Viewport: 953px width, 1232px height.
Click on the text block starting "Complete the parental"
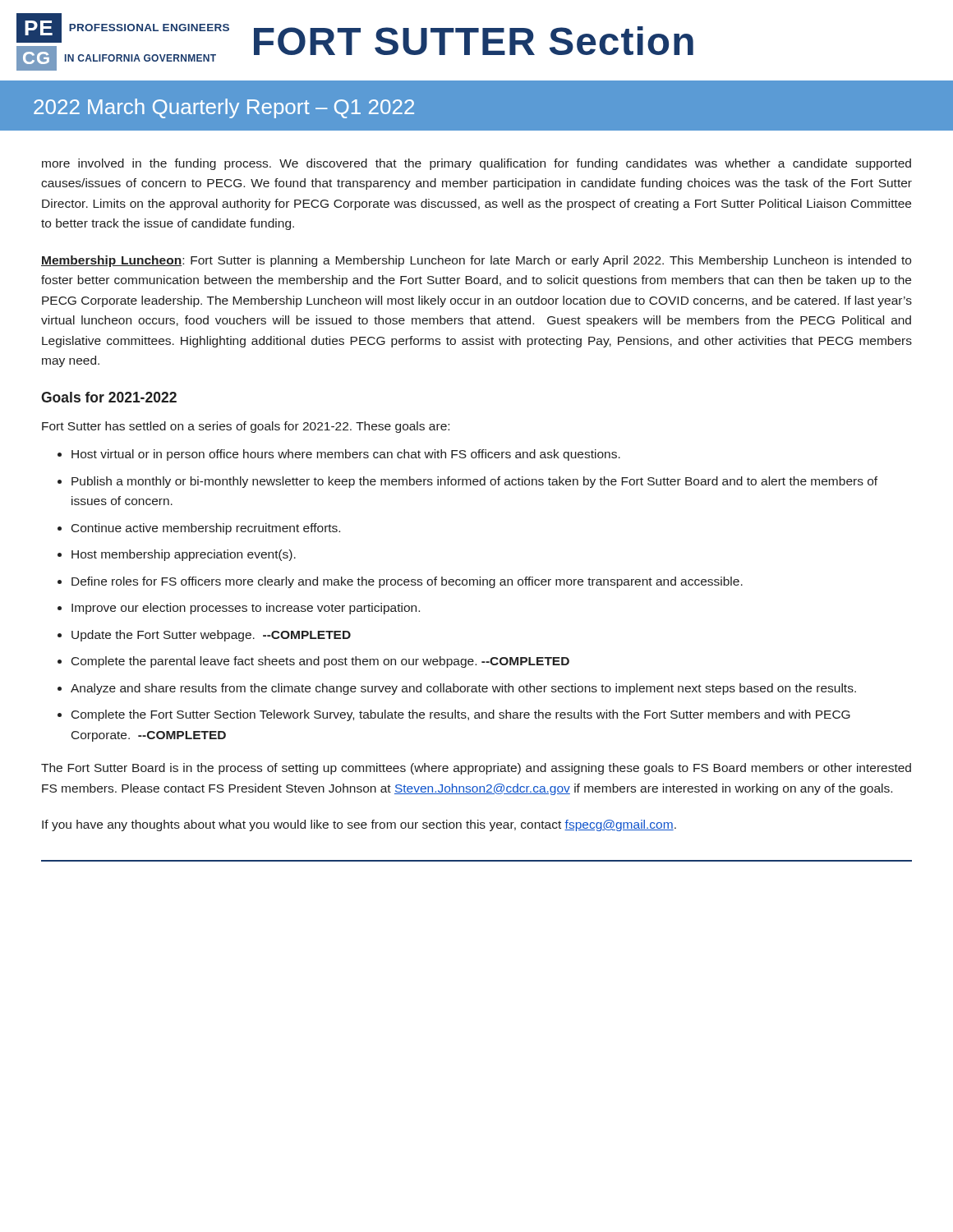[x=320, y=661]
